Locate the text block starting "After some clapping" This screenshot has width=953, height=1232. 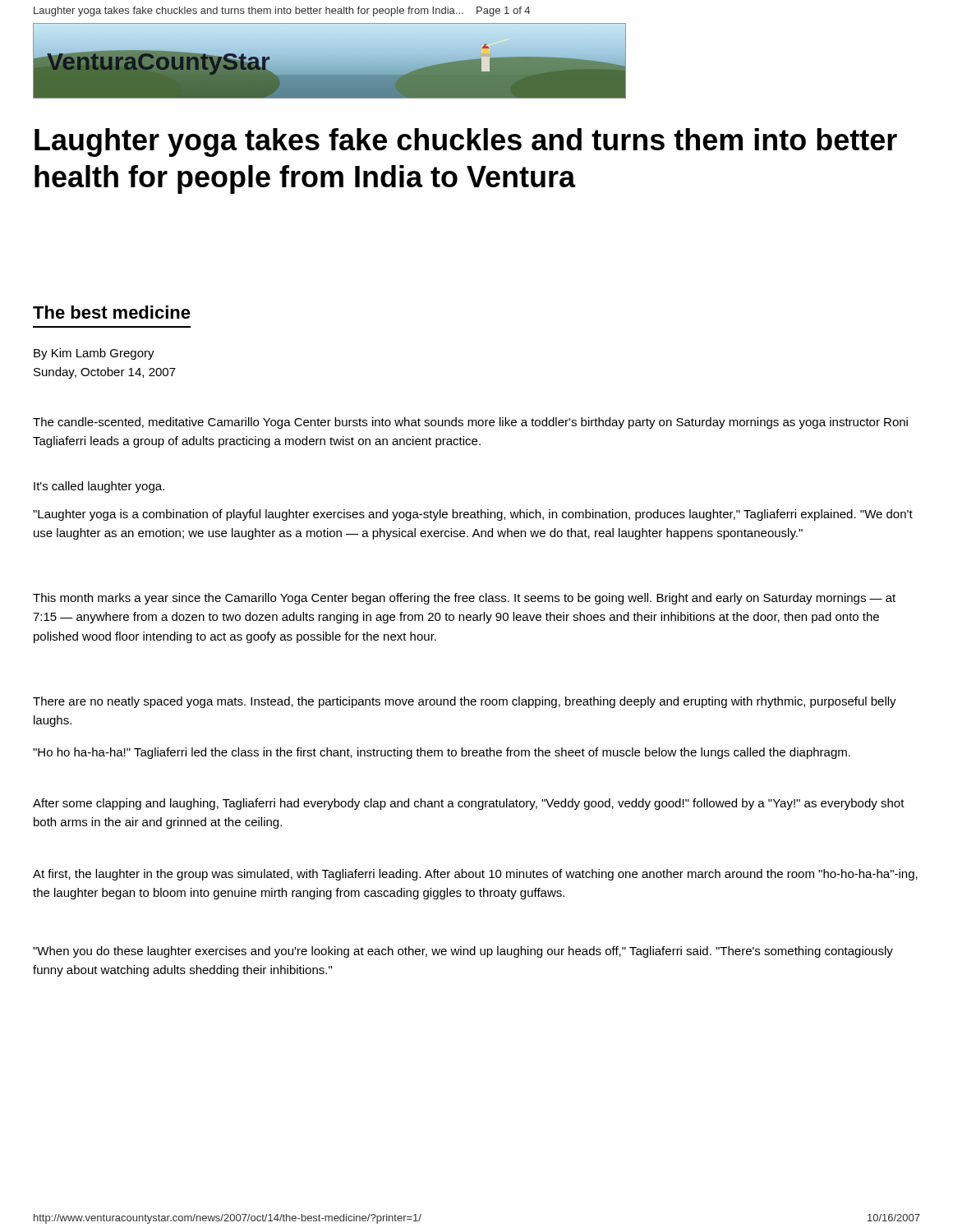pos(468,812)
